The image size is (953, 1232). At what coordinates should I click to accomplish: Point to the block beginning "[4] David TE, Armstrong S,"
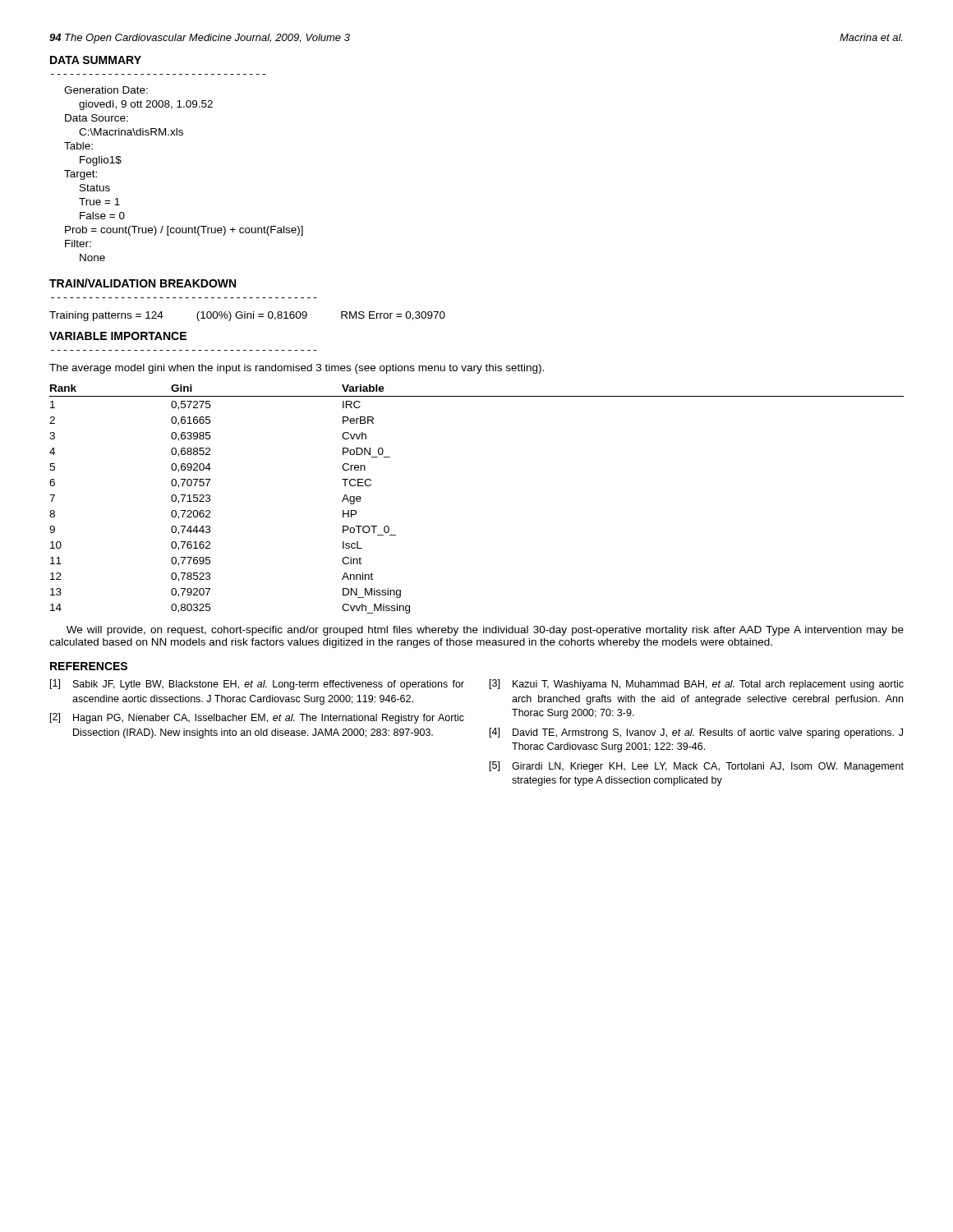coord(696,740)
